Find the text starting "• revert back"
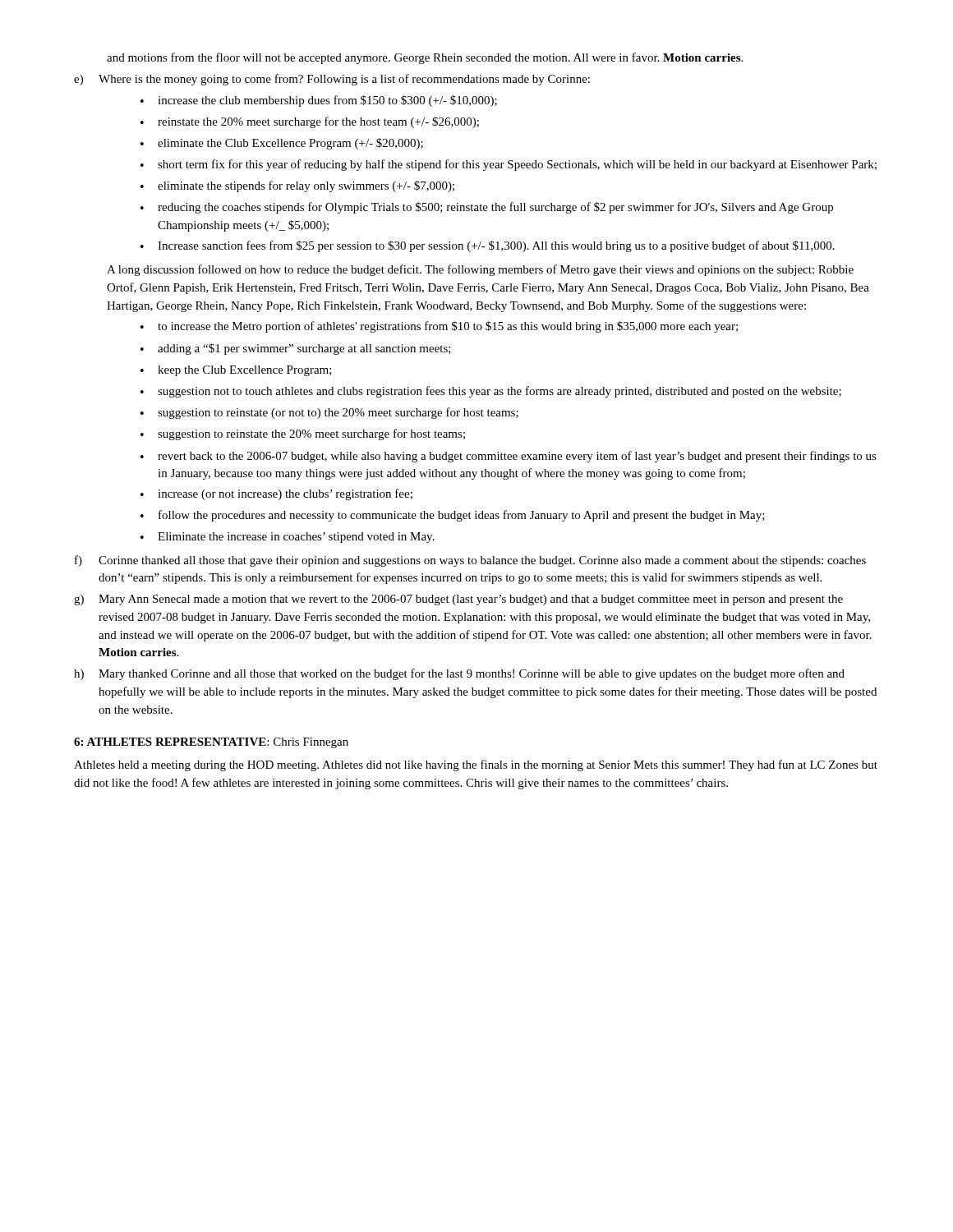Image resolution: width=953 pixels, height=1232 pixels. (509, 465)
